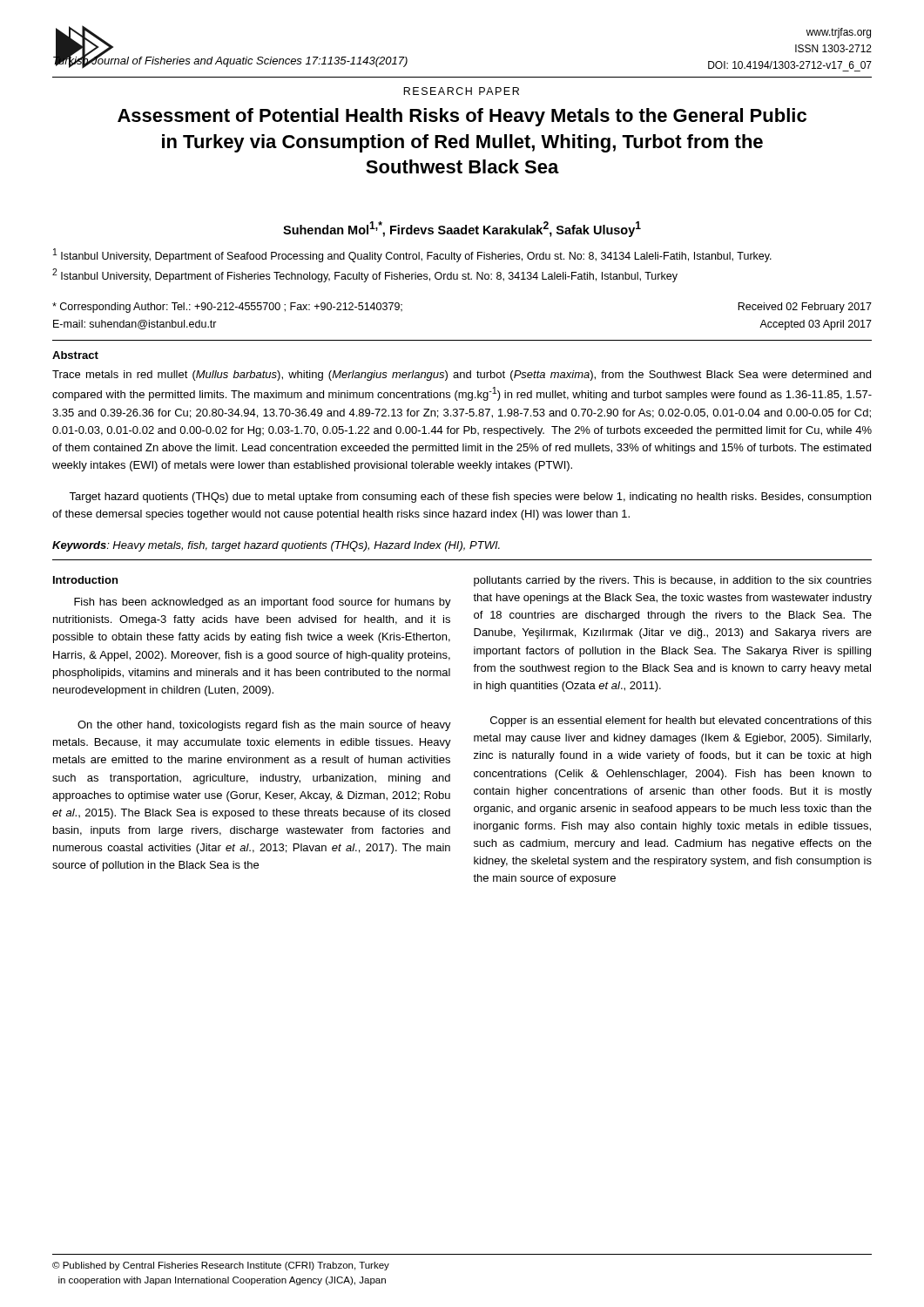The height and width of the screenshot is (1307, 924).
Task: Select the text block with the text "Trace metals in red mullet (Mullus"
Action: (462, 420)
